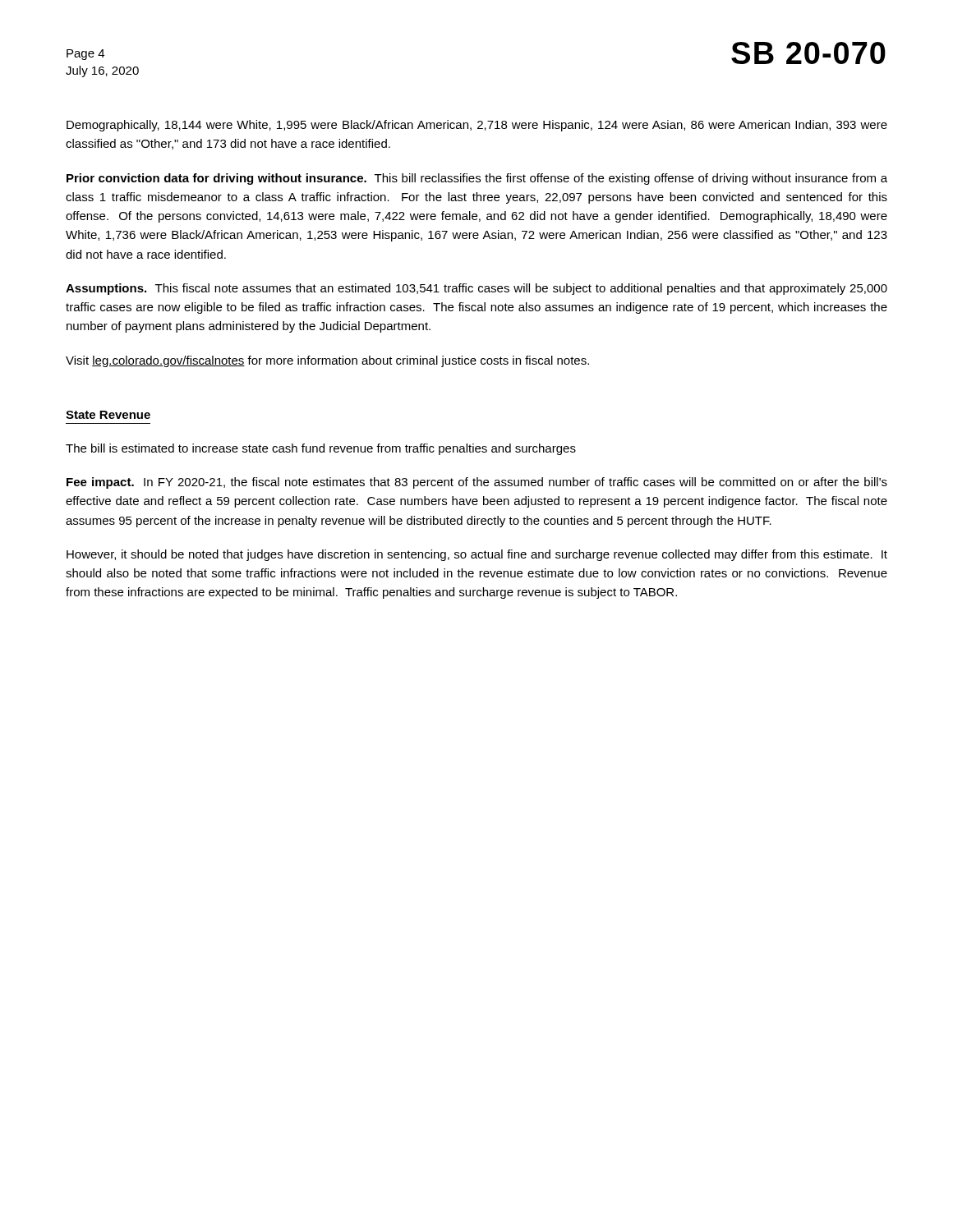
Task: Click on the text starting "However, it should"
Action: click(x=476, y=573)
